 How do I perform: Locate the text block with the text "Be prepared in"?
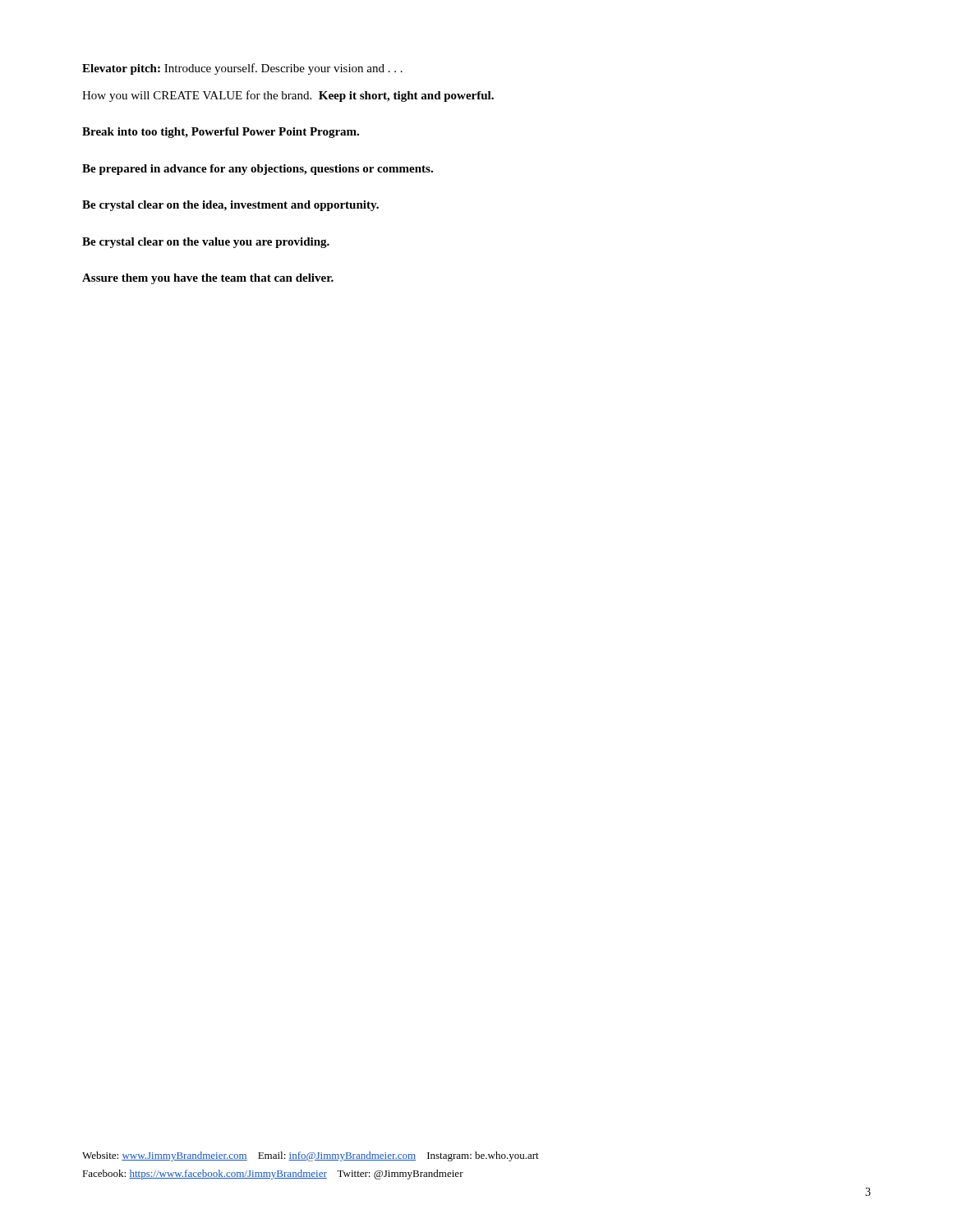pos(258,168)
